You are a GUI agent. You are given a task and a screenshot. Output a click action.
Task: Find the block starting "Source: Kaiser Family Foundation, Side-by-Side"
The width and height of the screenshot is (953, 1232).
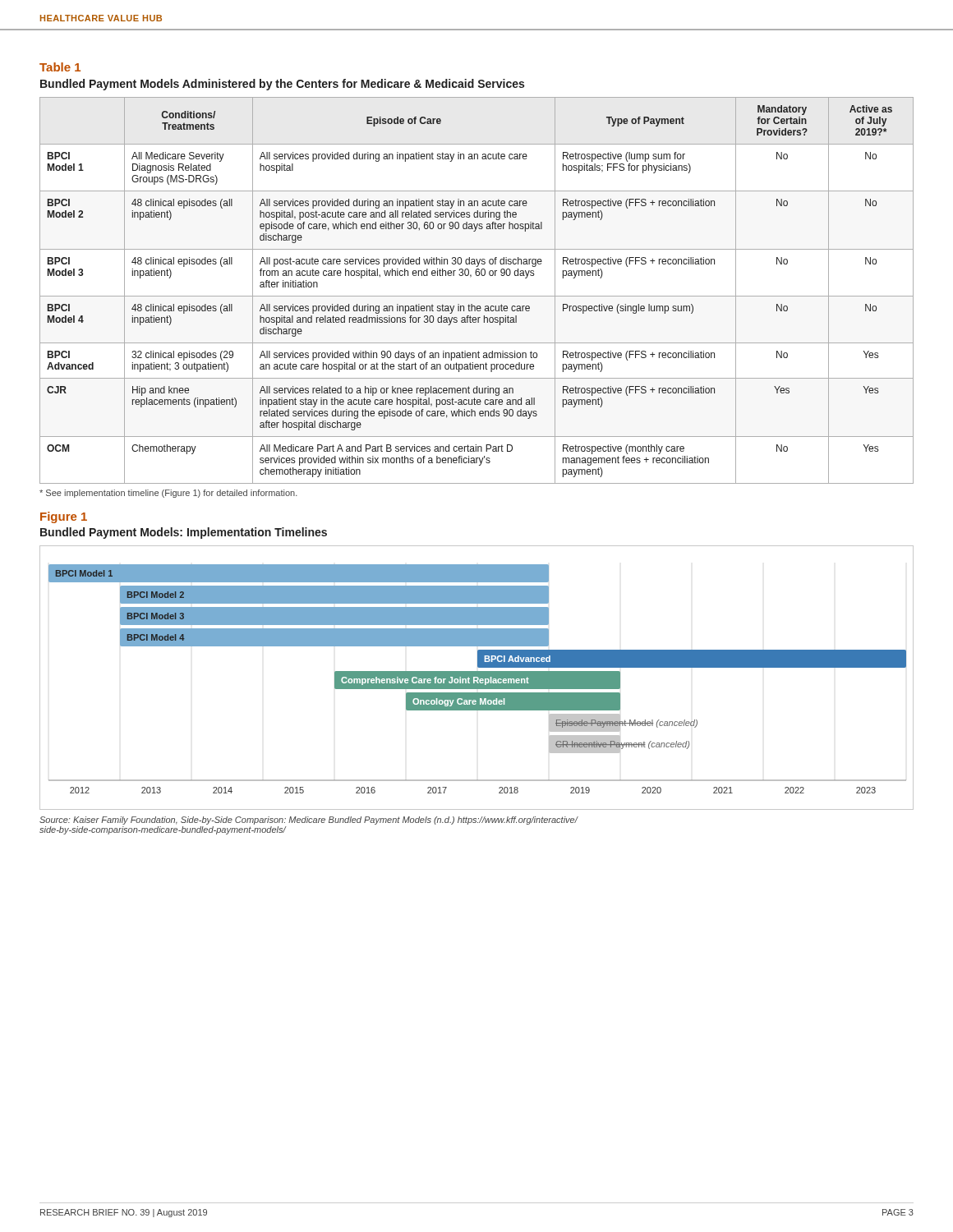coord(308,825)
